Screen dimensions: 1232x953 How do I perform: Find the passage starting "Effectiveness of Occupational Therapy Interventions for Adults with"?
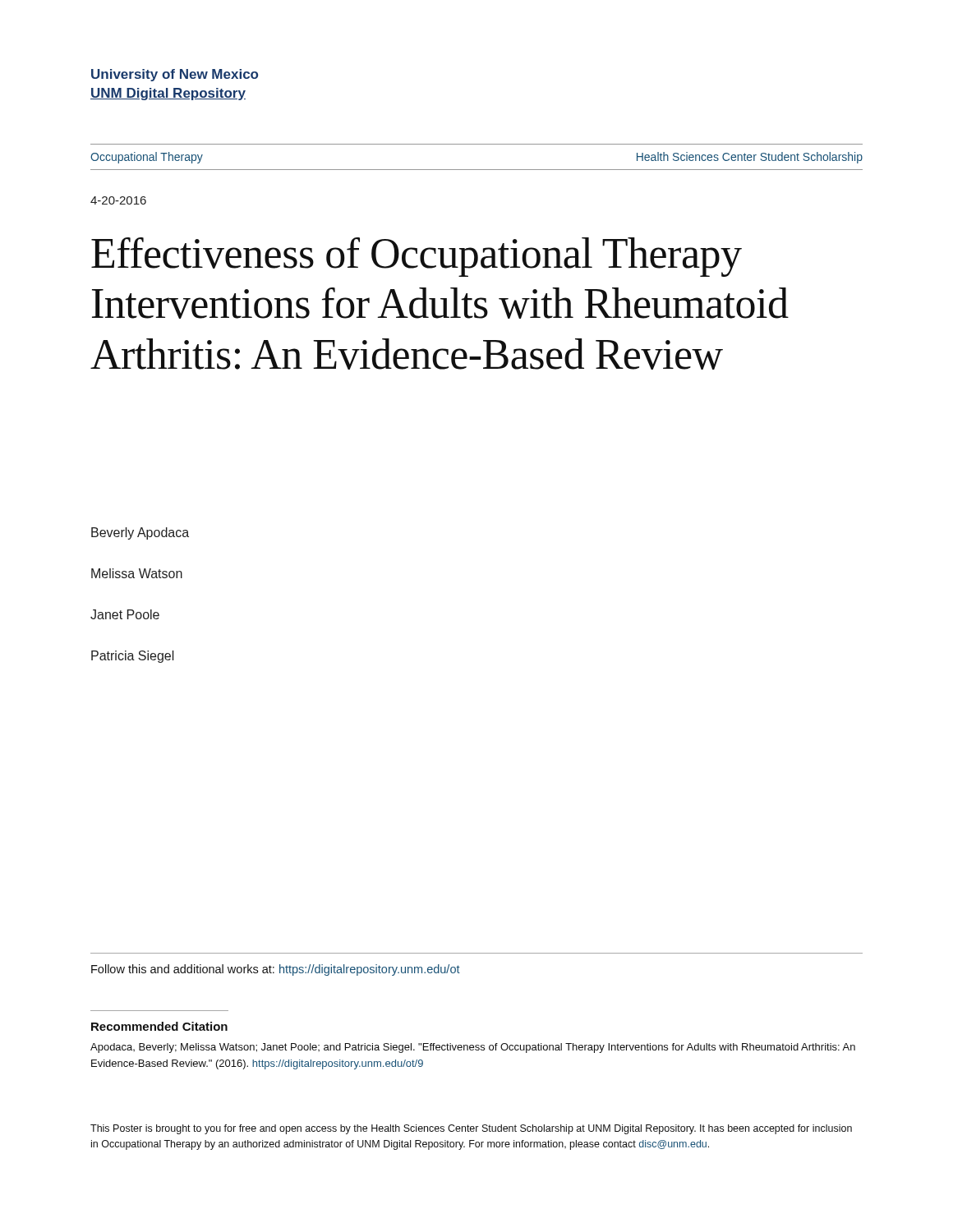[476, 304]
